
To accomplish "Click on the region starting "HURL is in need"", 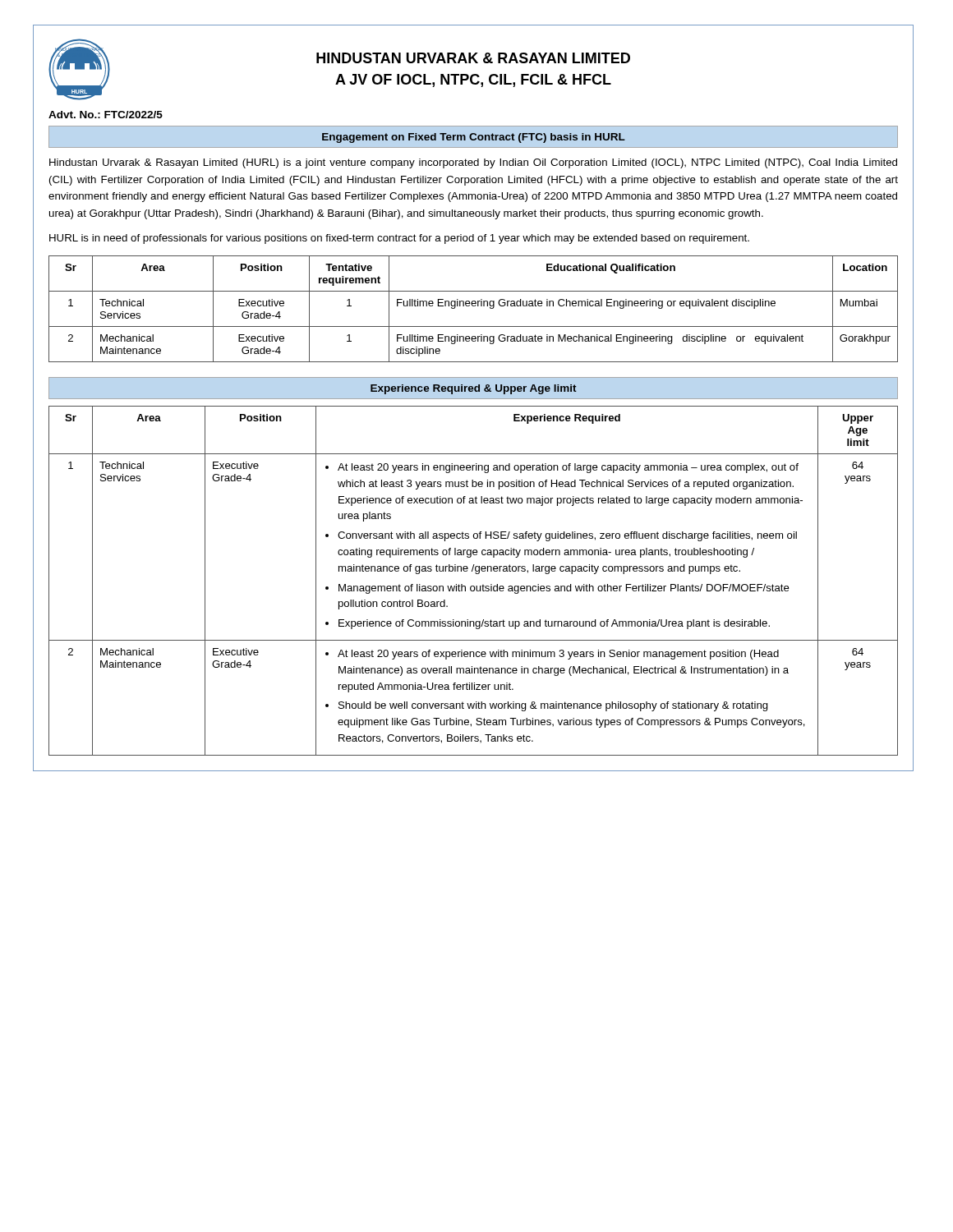I will tap(399, 238).
